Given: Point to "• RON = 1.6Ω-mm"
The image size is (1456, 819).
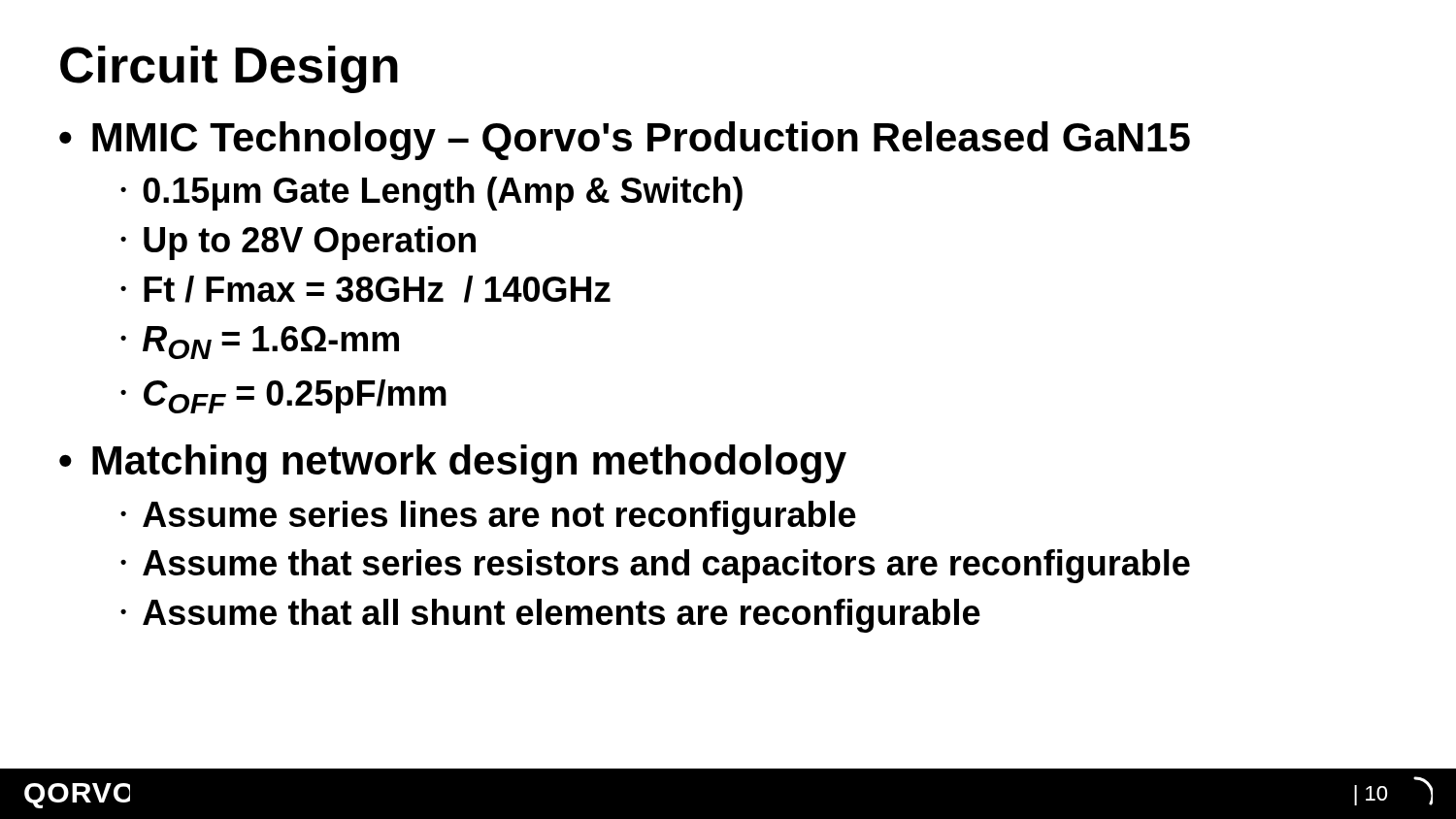Looking at the screenshot, I should [261, 342].
